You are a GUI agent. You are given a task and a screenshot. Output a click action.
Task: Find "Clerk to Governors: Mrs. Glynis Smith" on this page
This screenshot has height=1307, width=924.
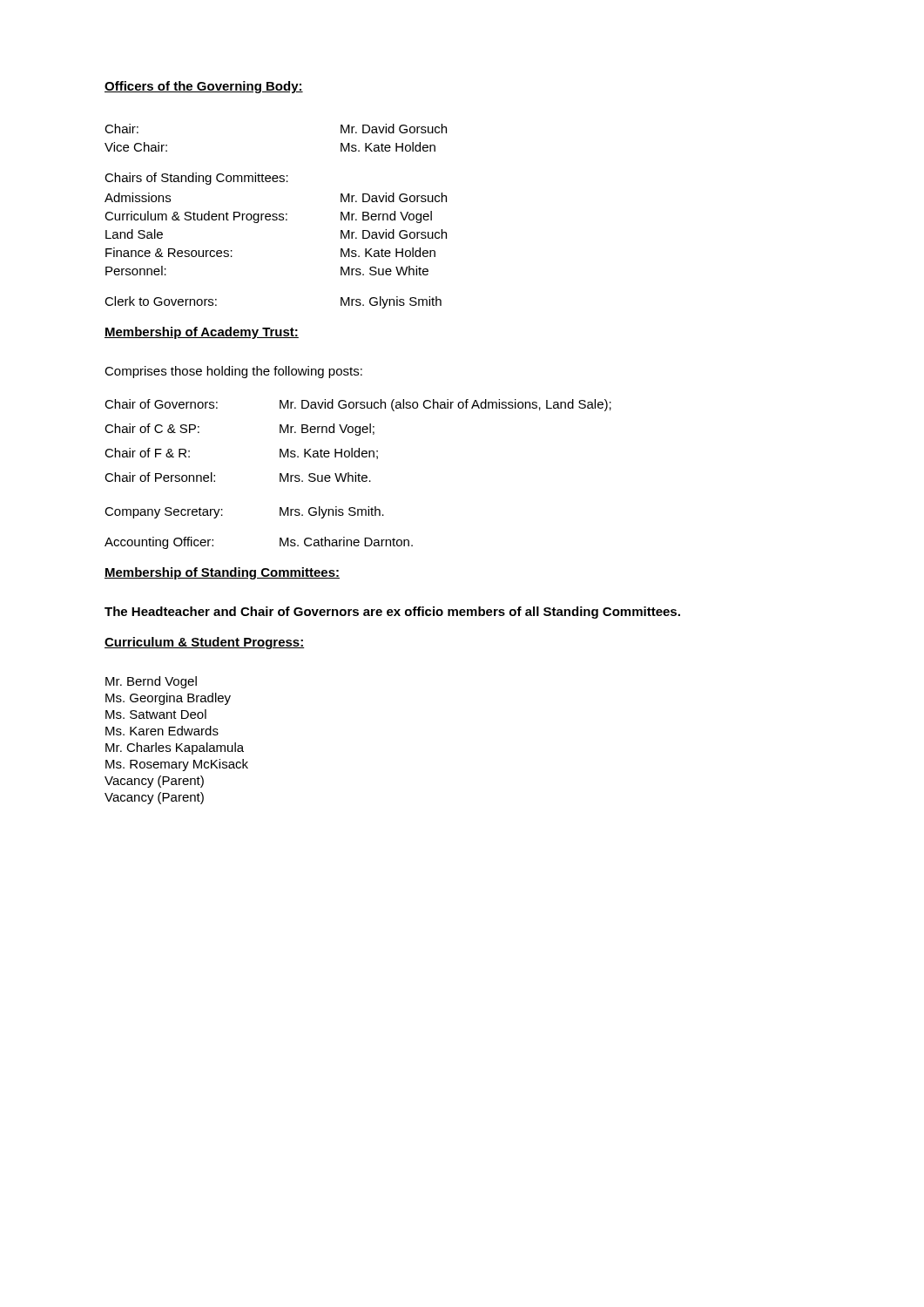click(159, 302)
